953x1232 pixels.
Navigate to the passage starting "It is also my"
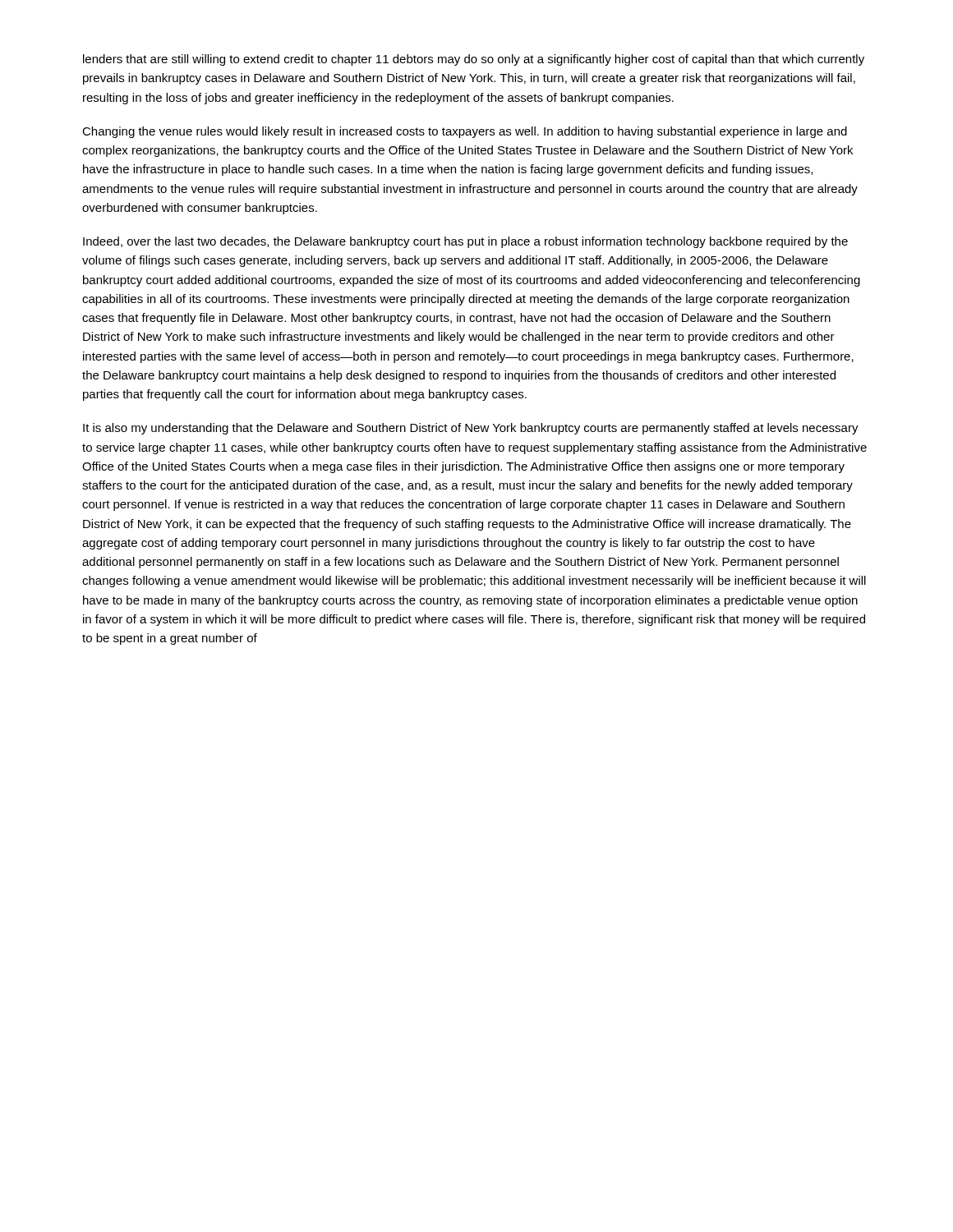[x=475, y=533]
